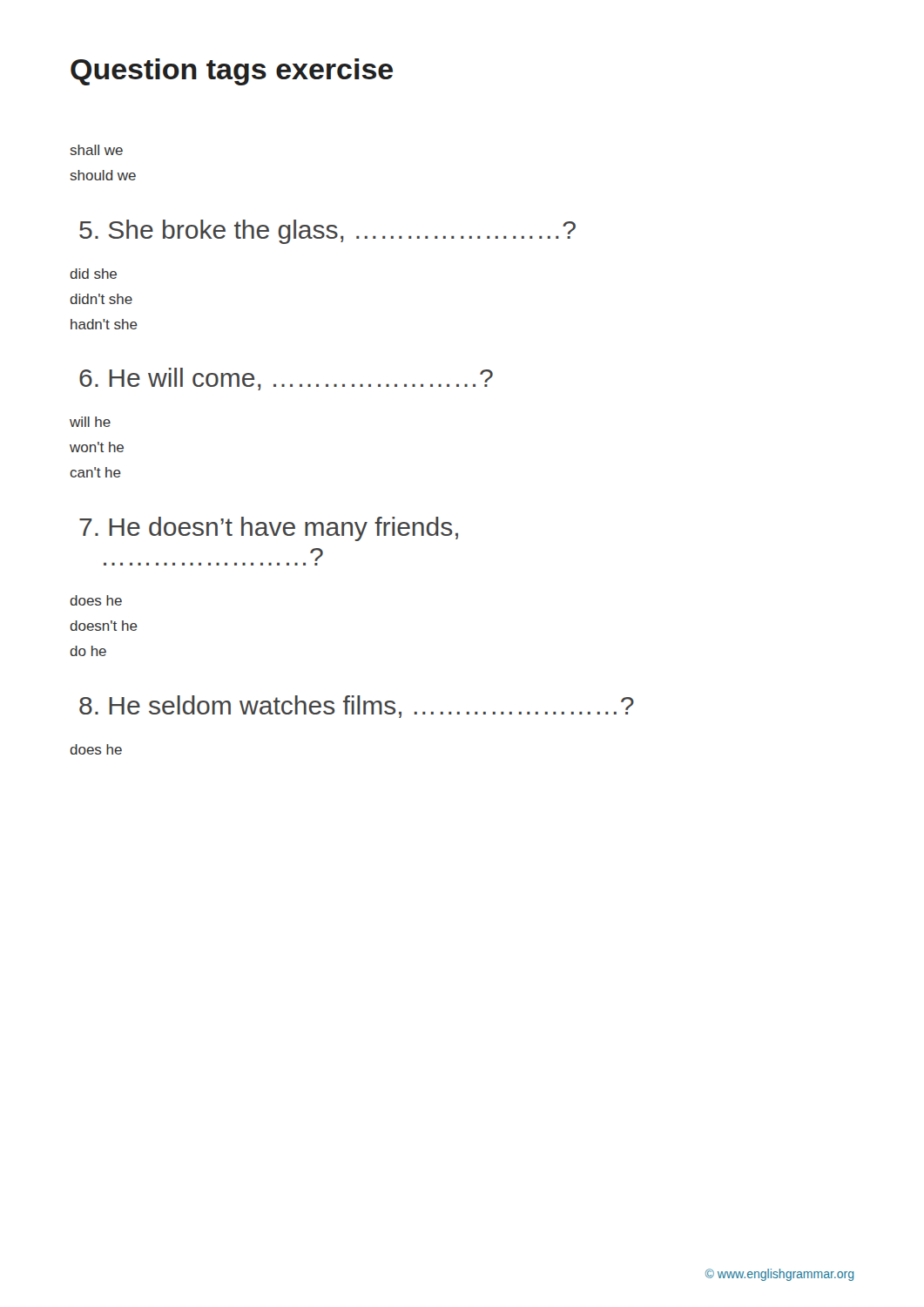The width and height of the screenshot is (924, 1307).
Task: Point to the passage starting "5. She broke"
Action: point(327,229)
